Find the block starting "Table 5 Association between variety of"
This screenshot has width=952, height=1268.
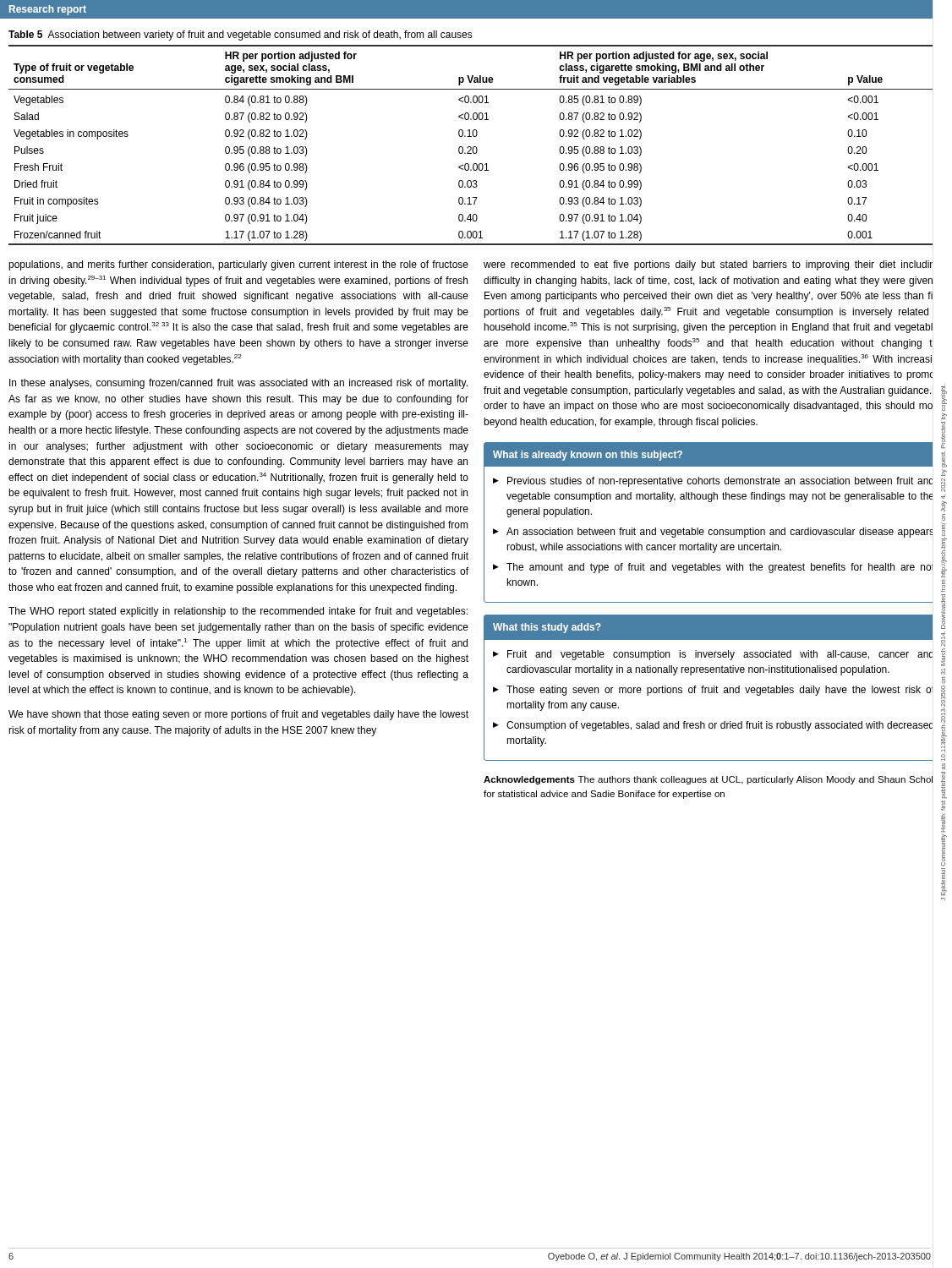coord(240,35)
